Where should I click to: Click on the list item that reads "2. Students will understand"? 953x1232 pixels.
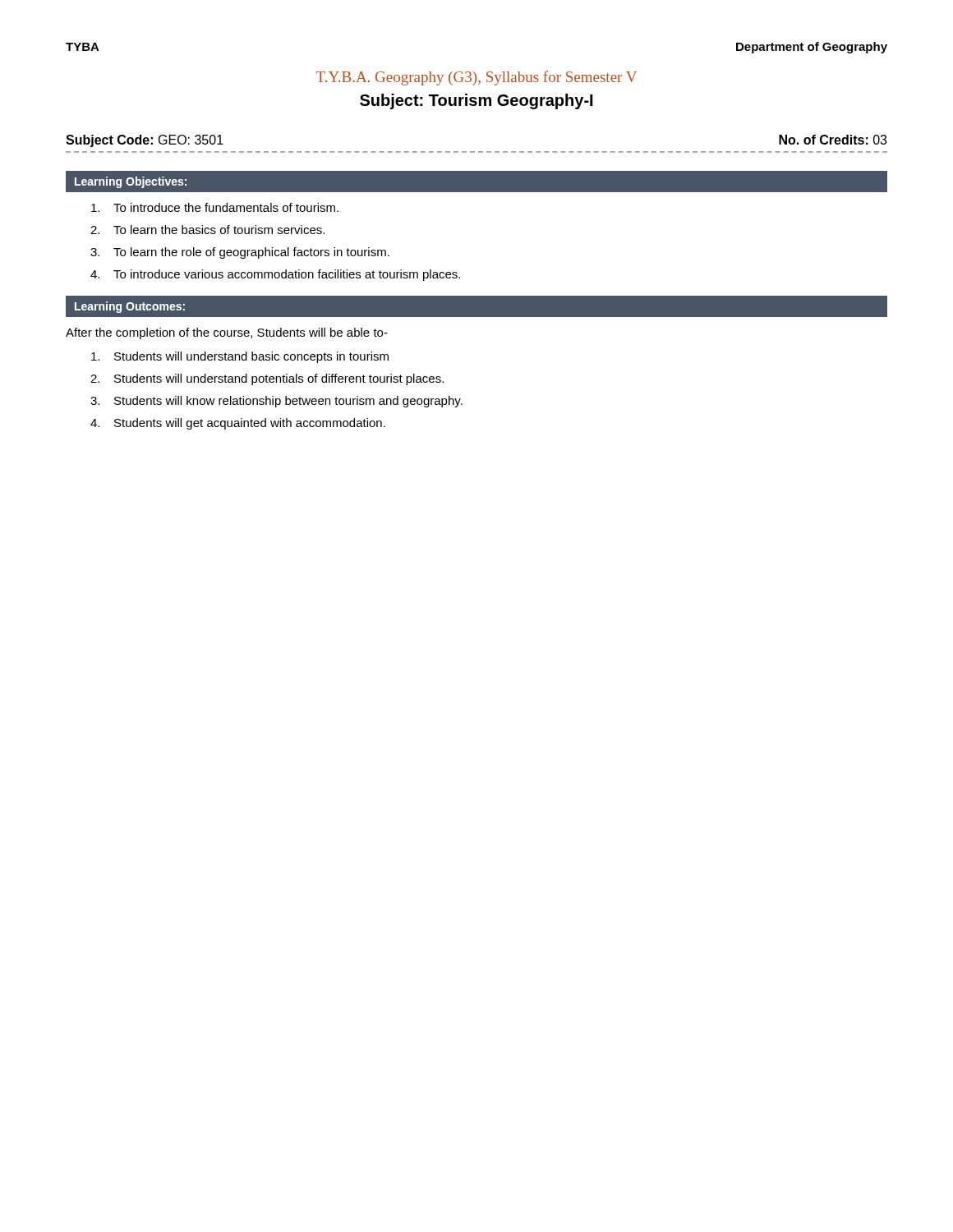[x=268, y=378]
